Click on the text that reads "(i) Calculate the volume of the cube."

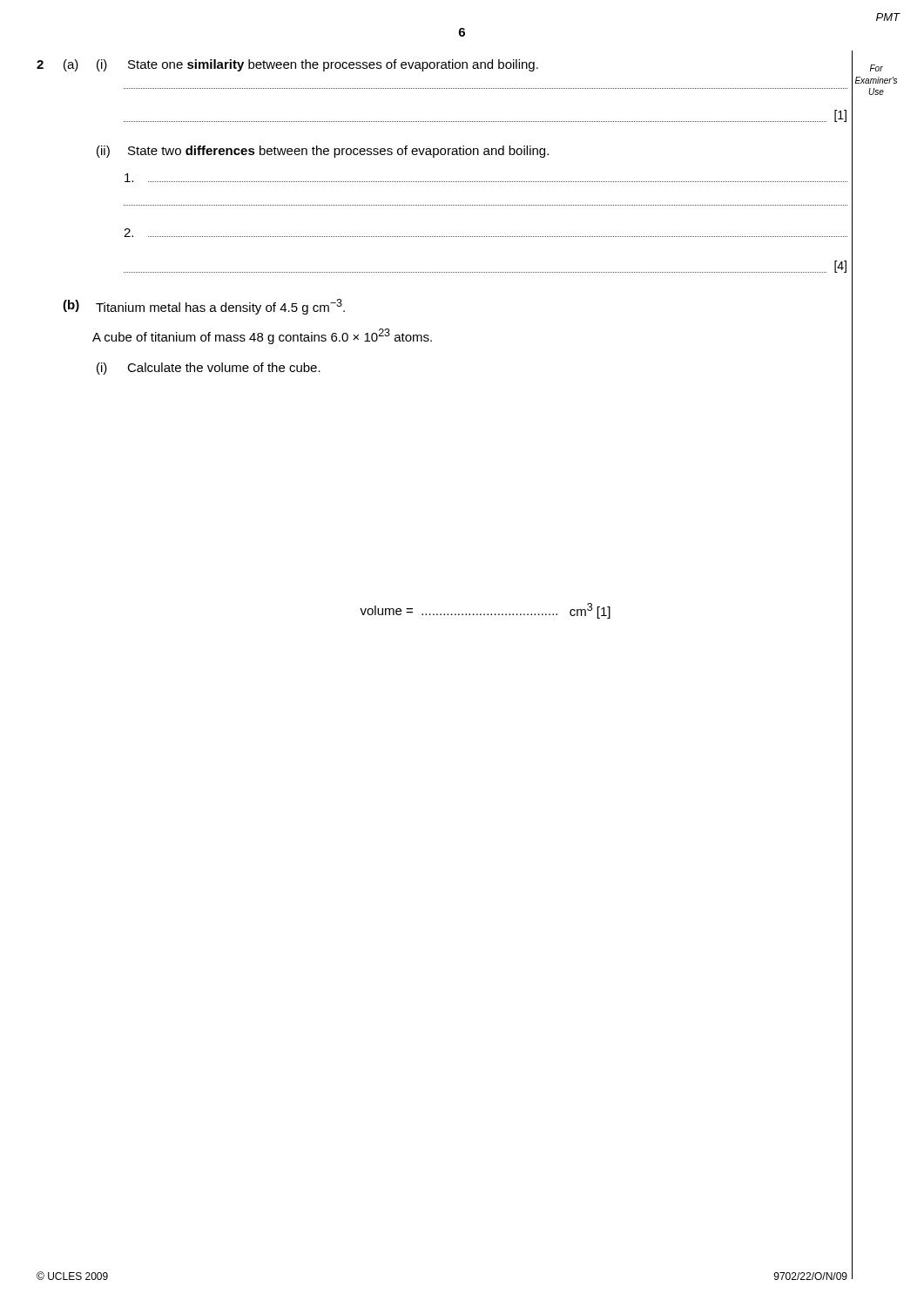[x=190, y=367]
